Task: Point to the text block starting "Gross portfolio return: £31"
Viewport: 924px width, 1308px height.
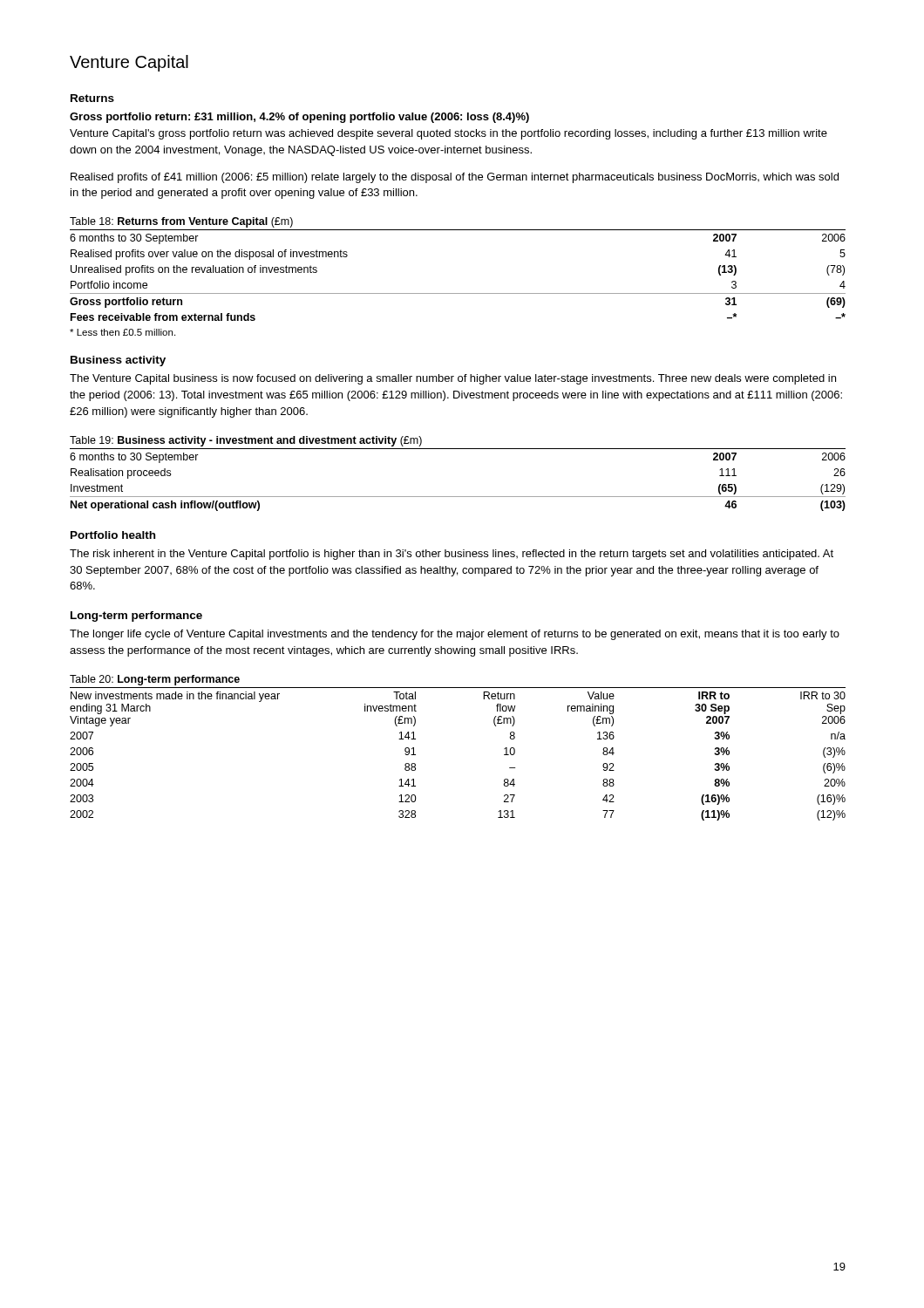Action: point(458,134)
